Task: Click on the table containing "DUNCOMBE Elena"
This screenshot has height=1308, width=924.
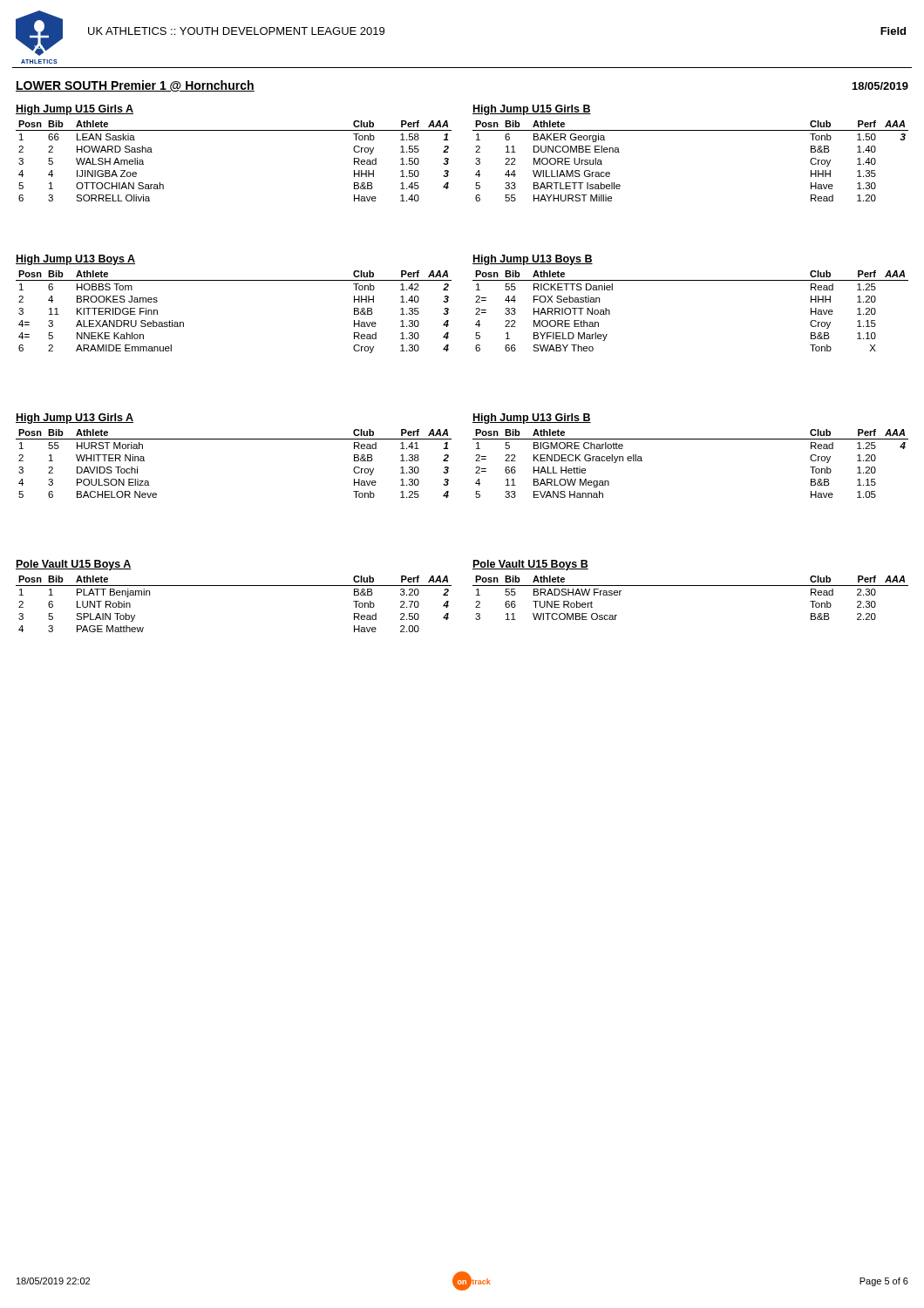Action: [690, 161]
